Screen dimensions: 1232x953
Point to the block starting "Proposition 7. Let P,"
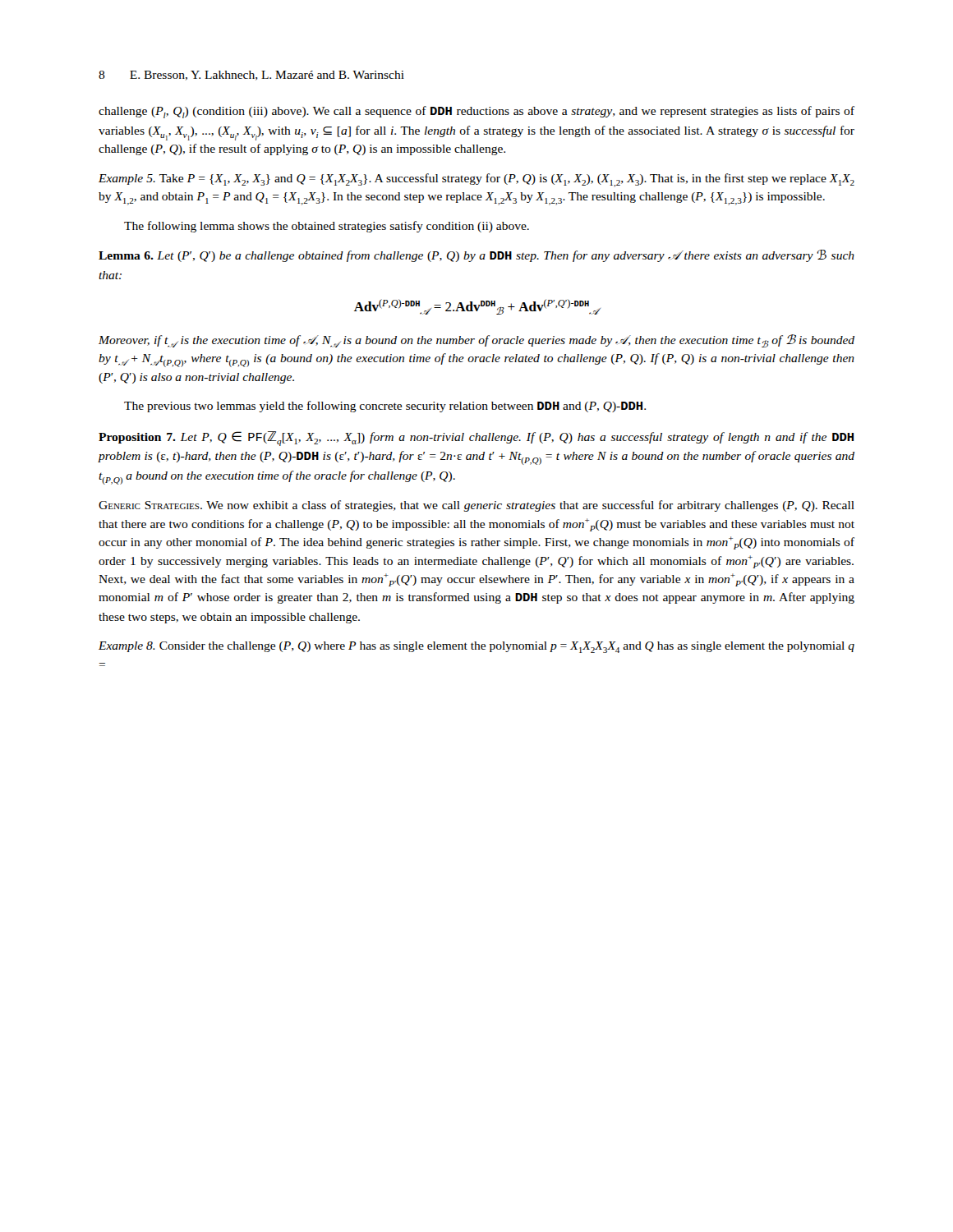[476, 456]
